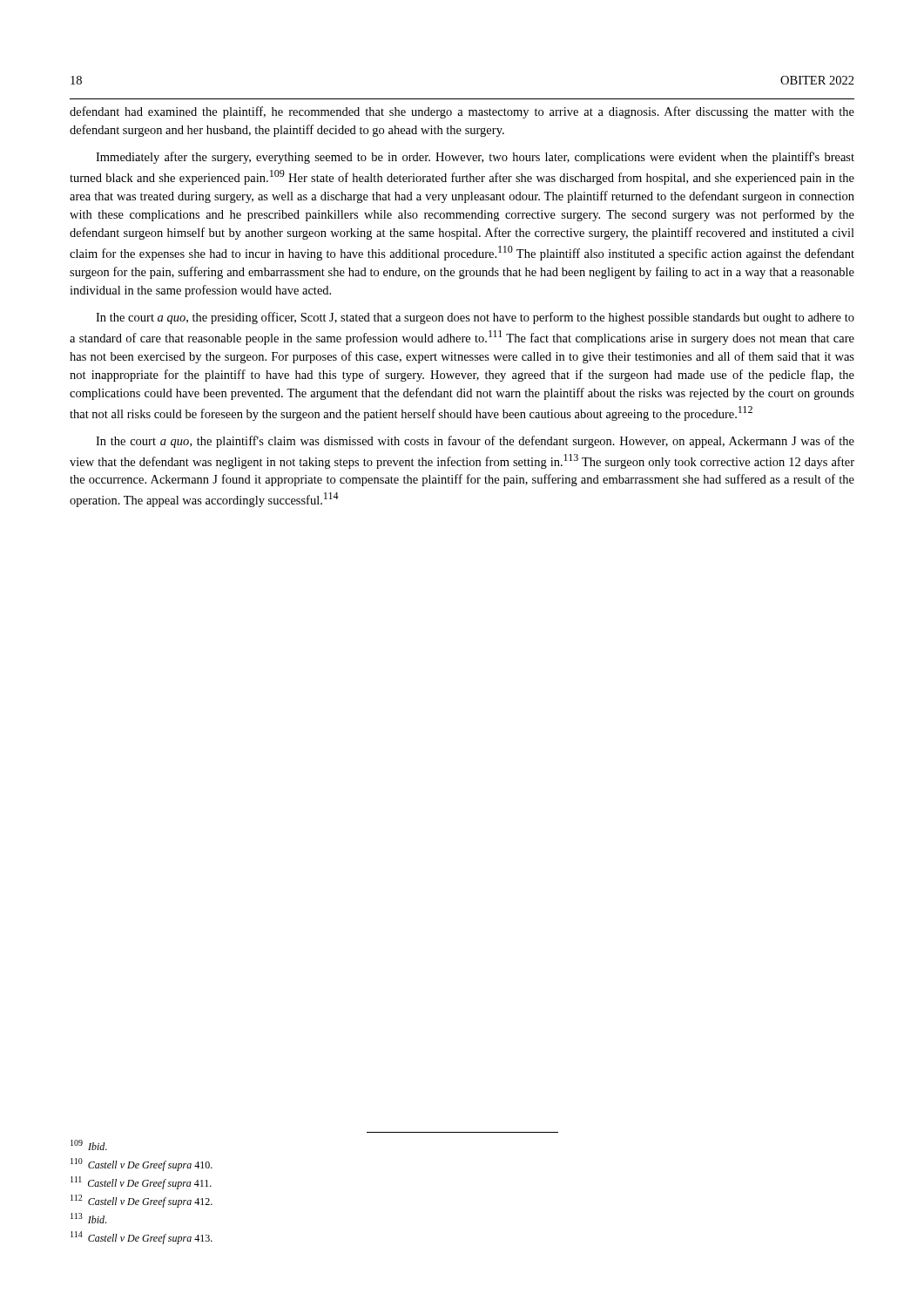The width and height of the screenshot is (924, 1307).
Task: Locate the footnote that reads "109 Ibid."
Action: (89, 1145)
